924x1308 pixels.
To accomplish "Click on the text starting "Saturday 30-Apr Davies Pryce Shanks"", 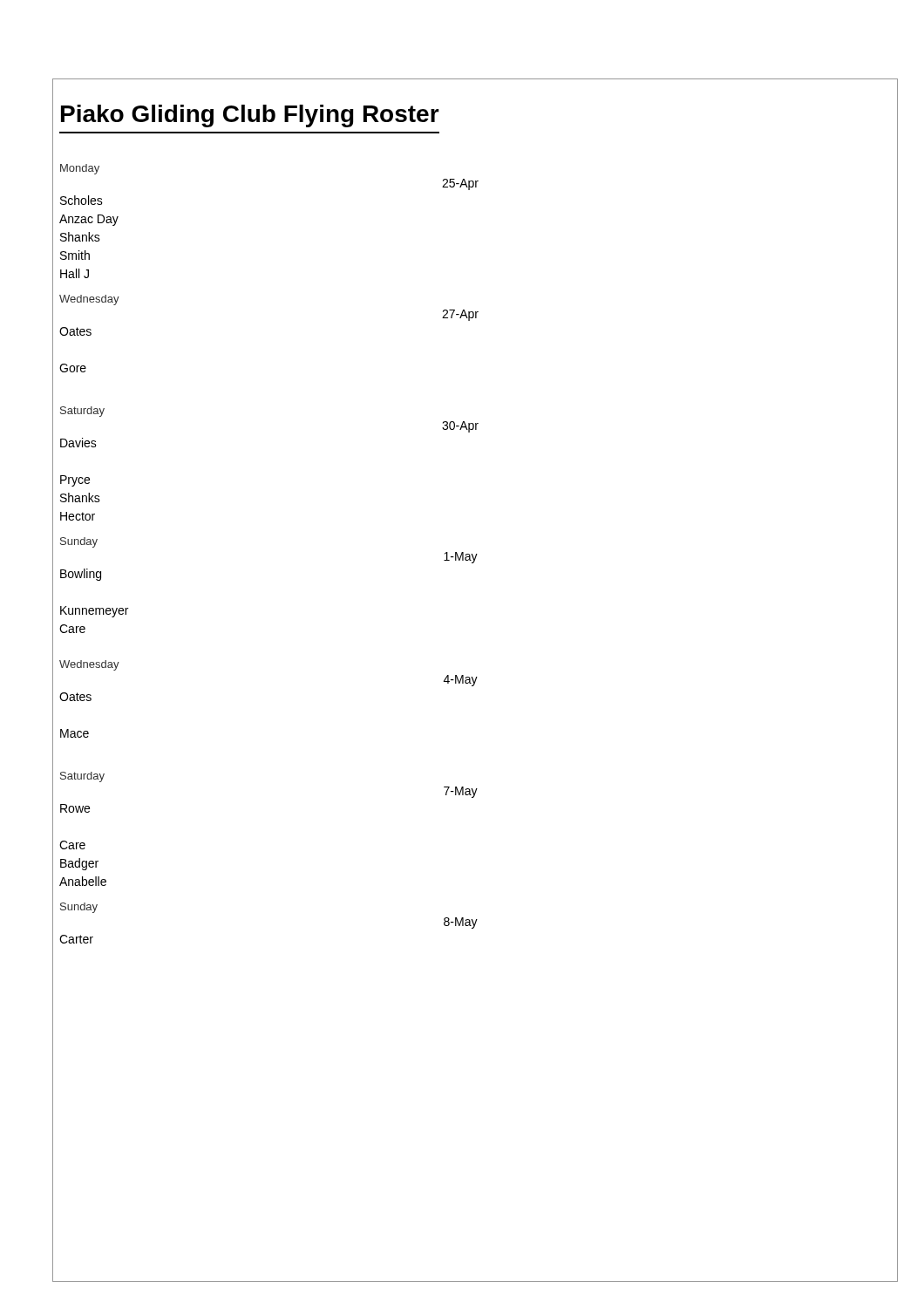I will coord(82,412).
